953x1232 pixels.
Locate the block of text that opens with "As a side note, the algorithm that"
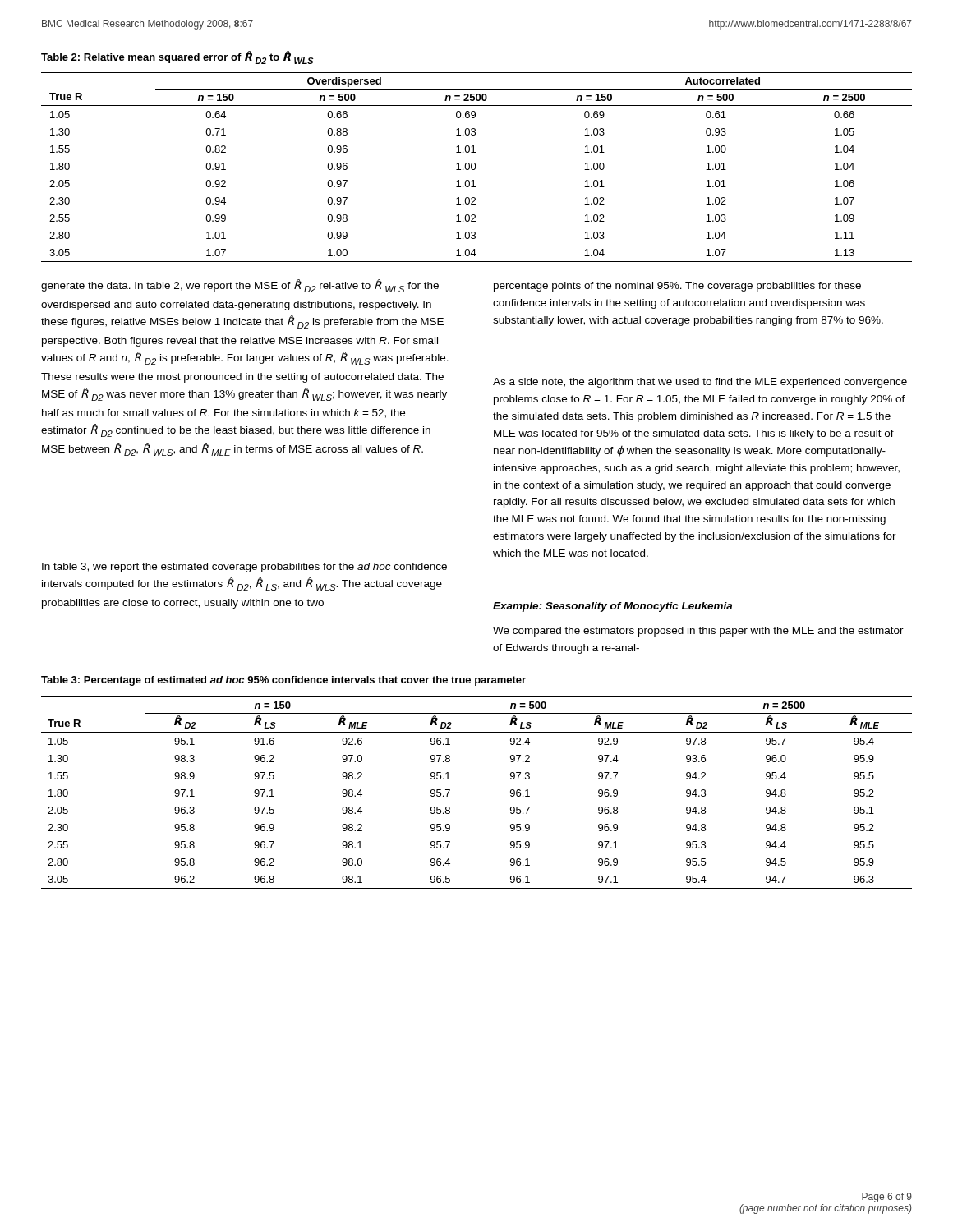pyautogui.click(x=700, y=467)
